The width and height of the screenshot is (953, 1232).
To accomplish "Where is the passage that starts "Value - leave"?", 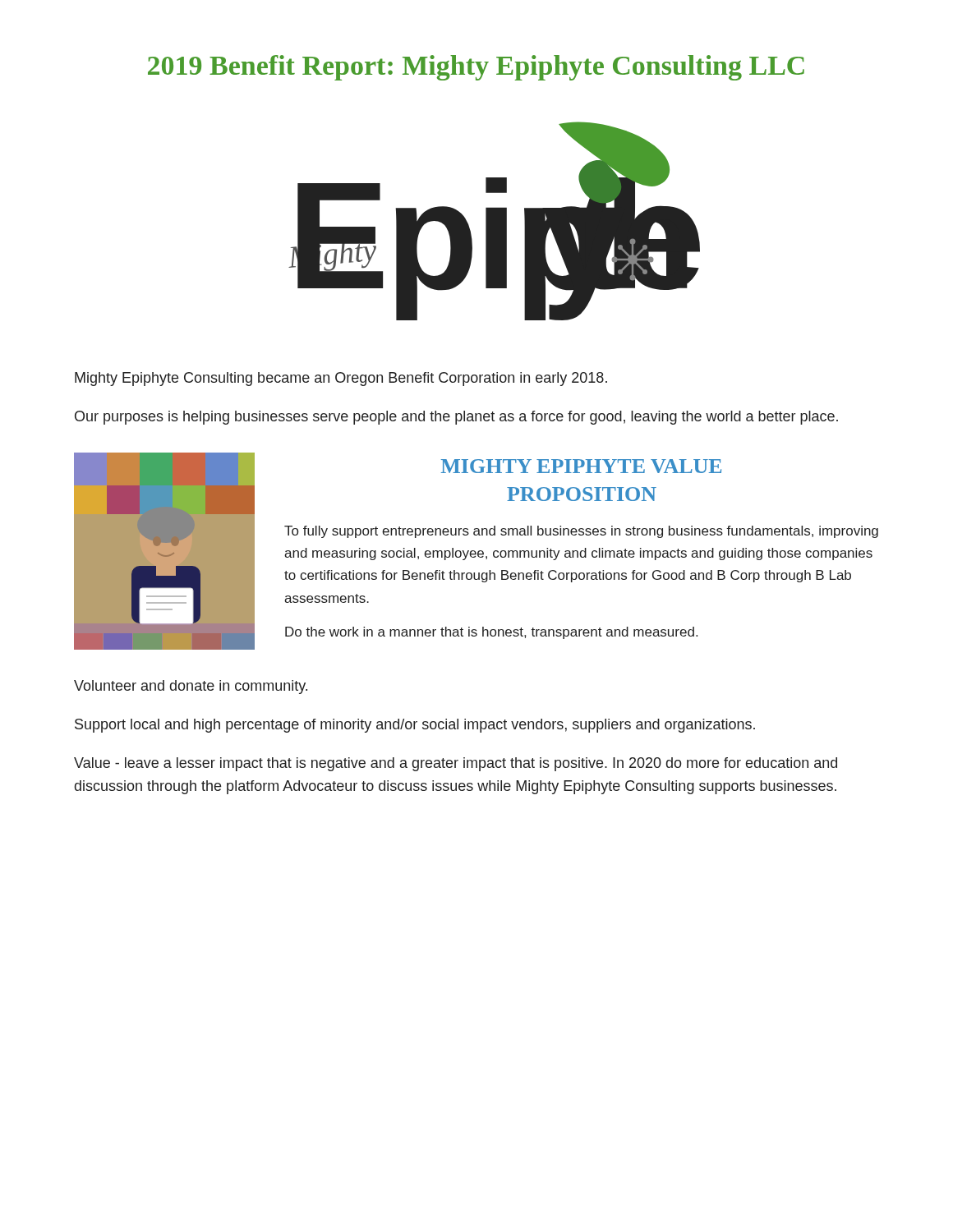I will pos(456,774).
